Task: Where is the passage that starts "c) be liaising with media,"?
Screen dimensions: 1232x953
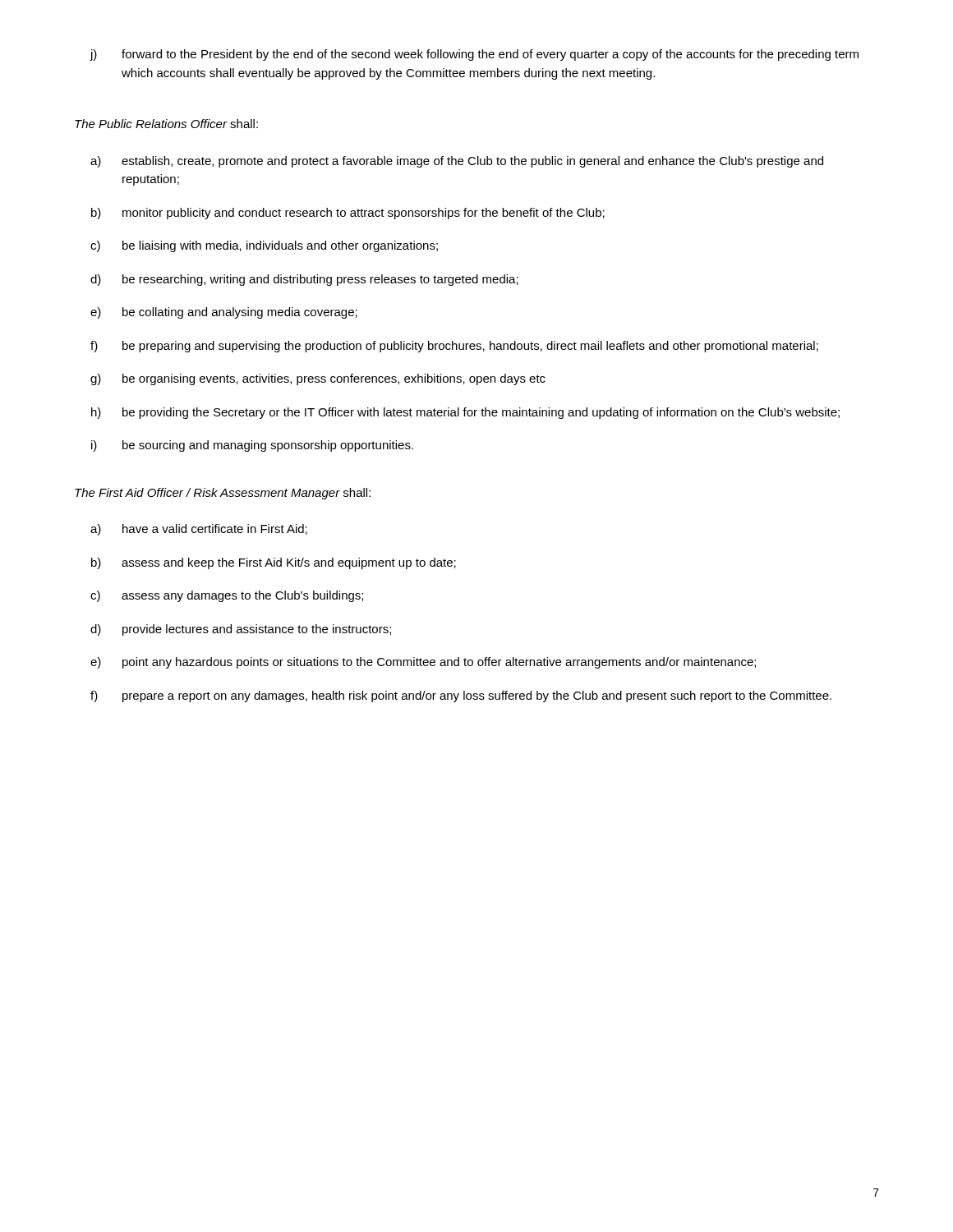Action: pos(264,246)
